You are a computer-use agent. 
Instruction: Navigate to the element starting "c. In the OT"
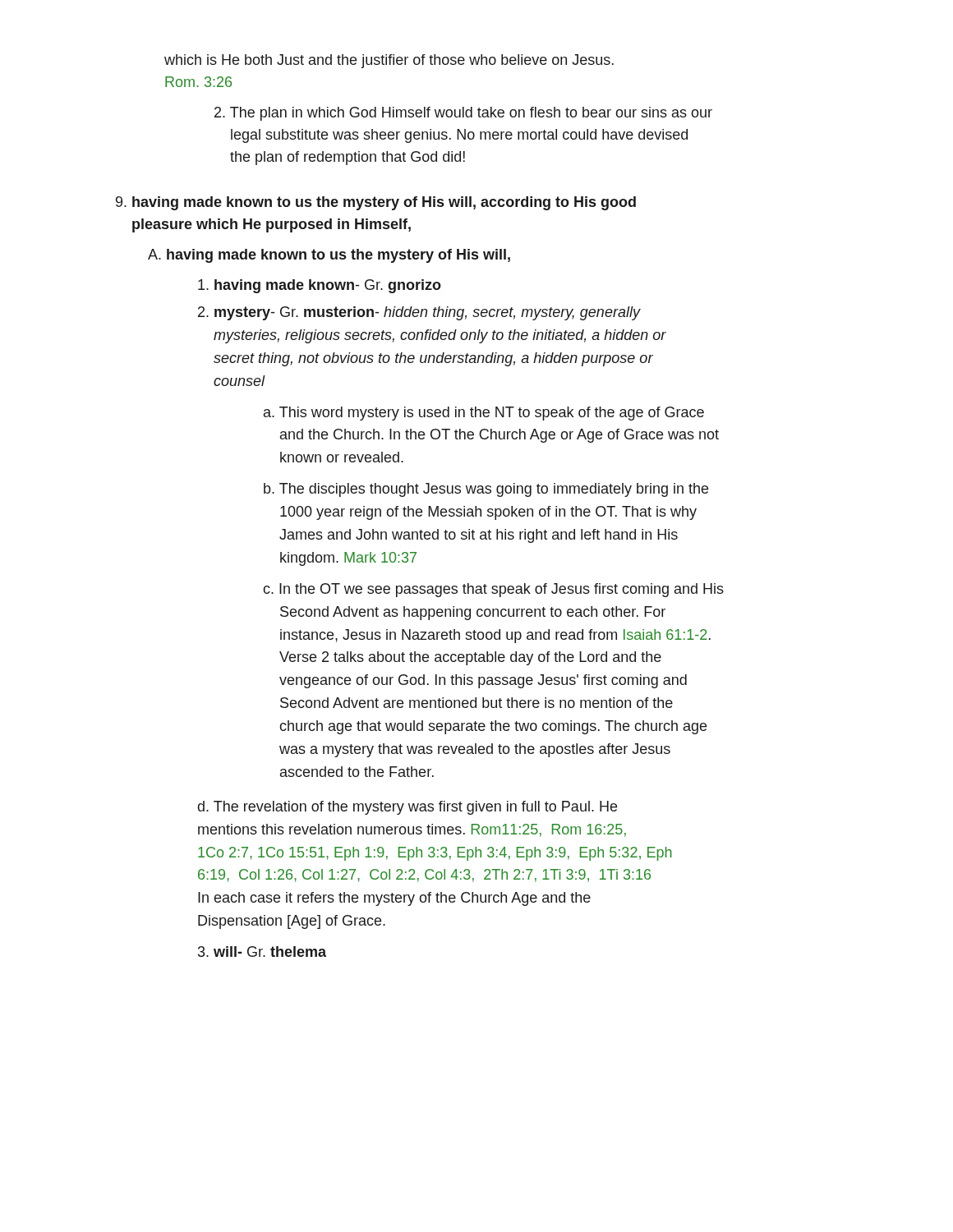coord(493,680)
